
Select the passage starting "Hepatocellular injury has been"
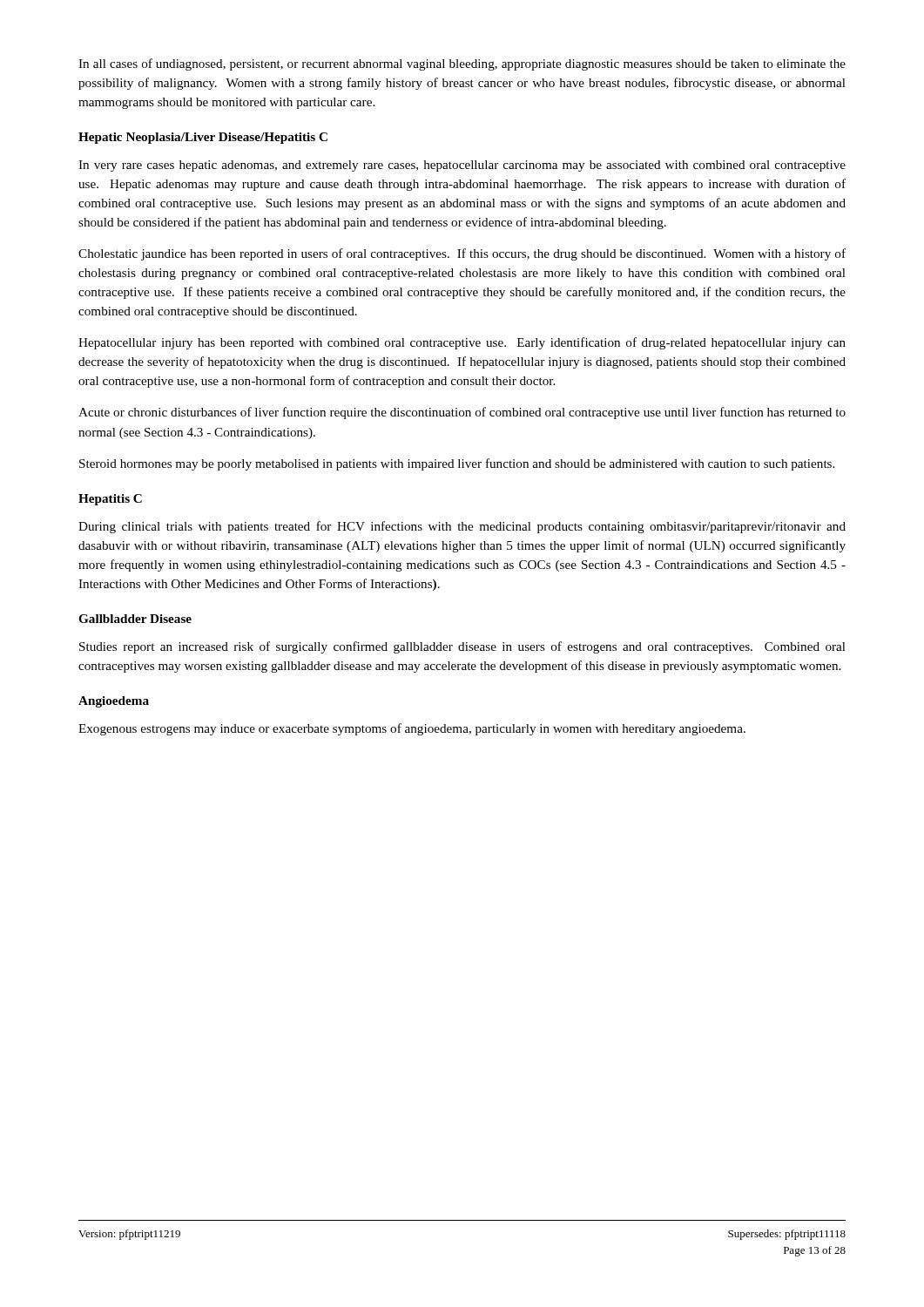[x=462, y=362]
